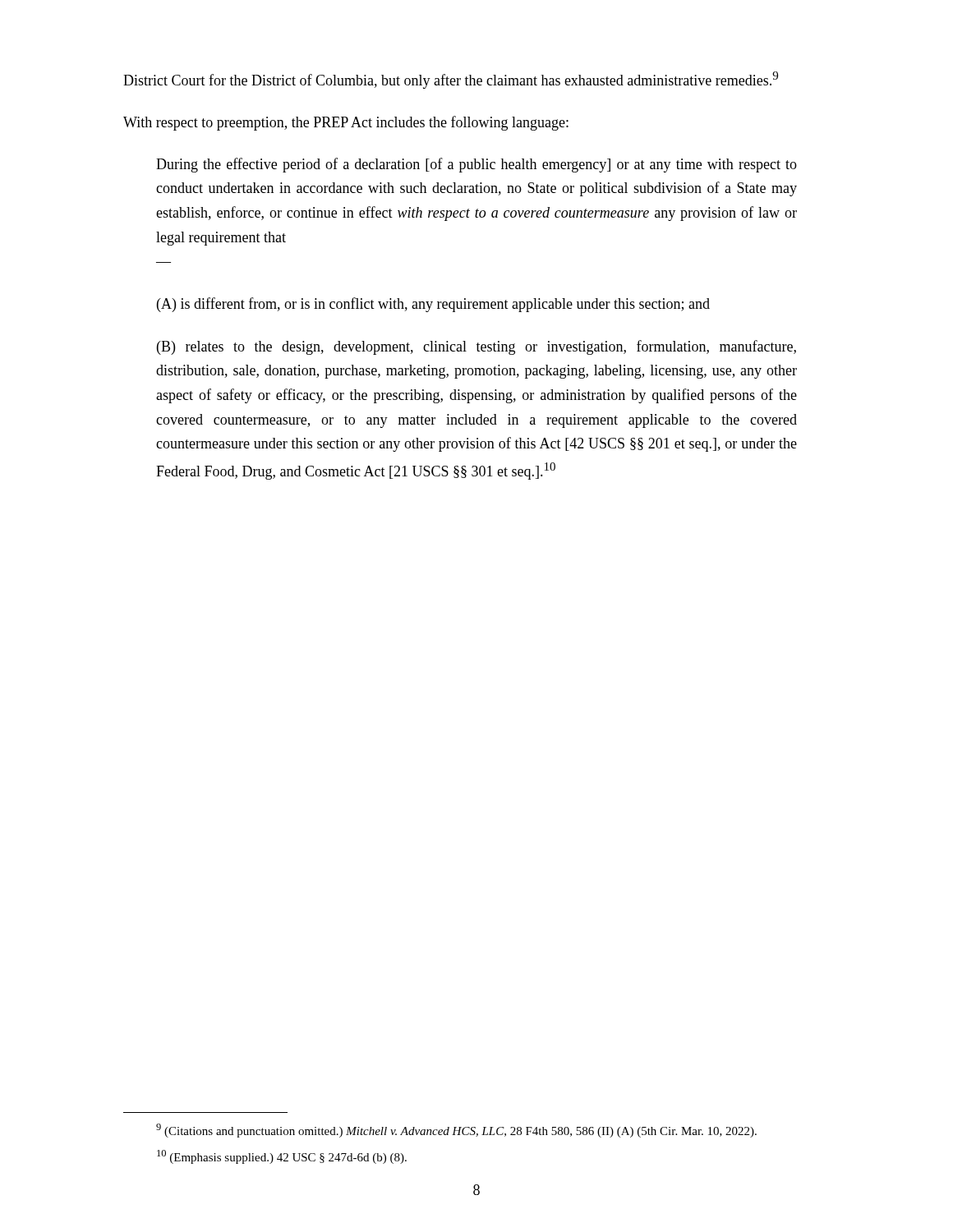This screenshot has height=1232, width=953.
Task: Select the text block containing "(B) relates to the"
Action: (476, 409)
